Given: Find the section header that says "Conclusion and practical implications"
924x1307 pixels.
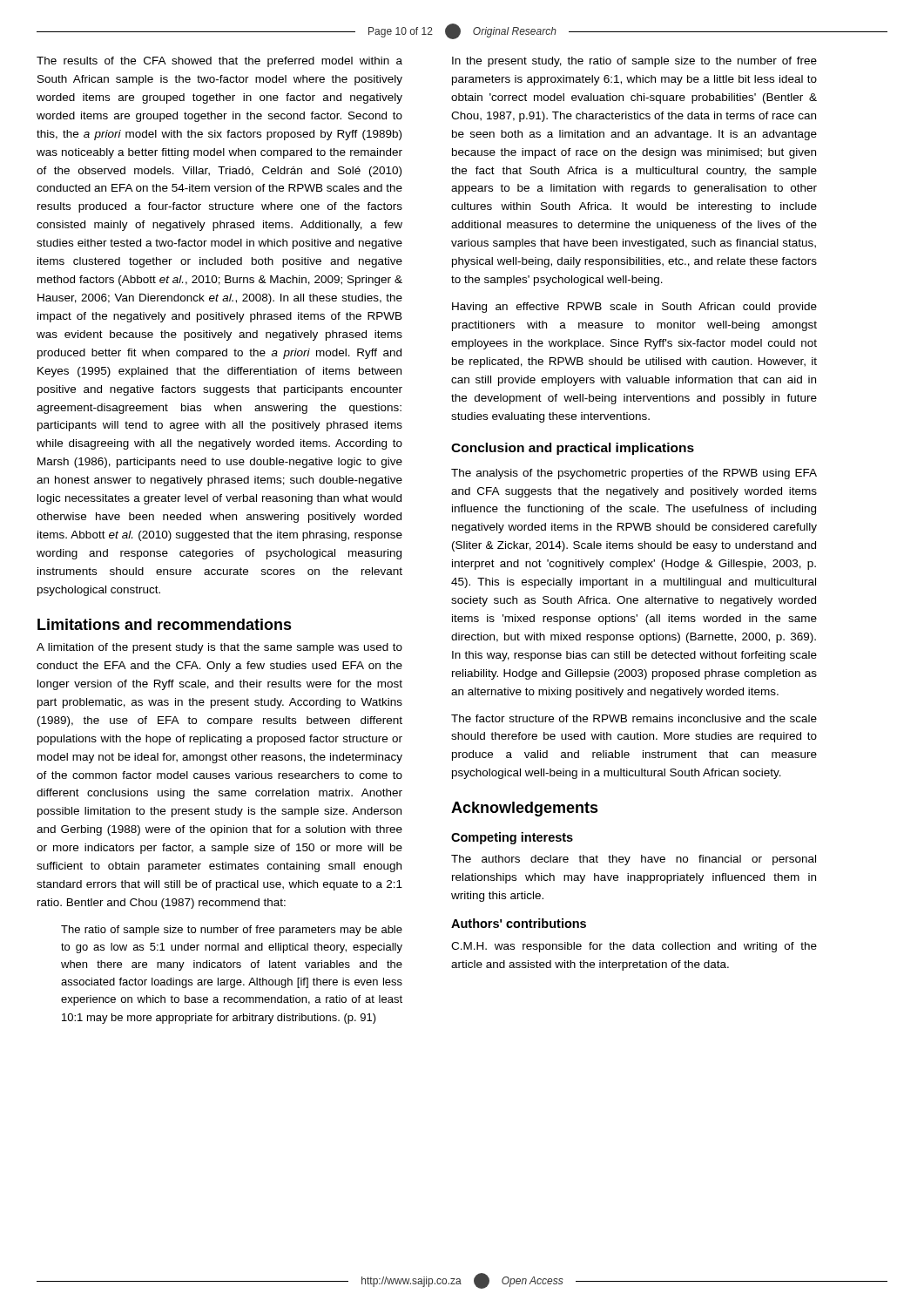Looking at the screenshot, I should click(x=573, y=448).
